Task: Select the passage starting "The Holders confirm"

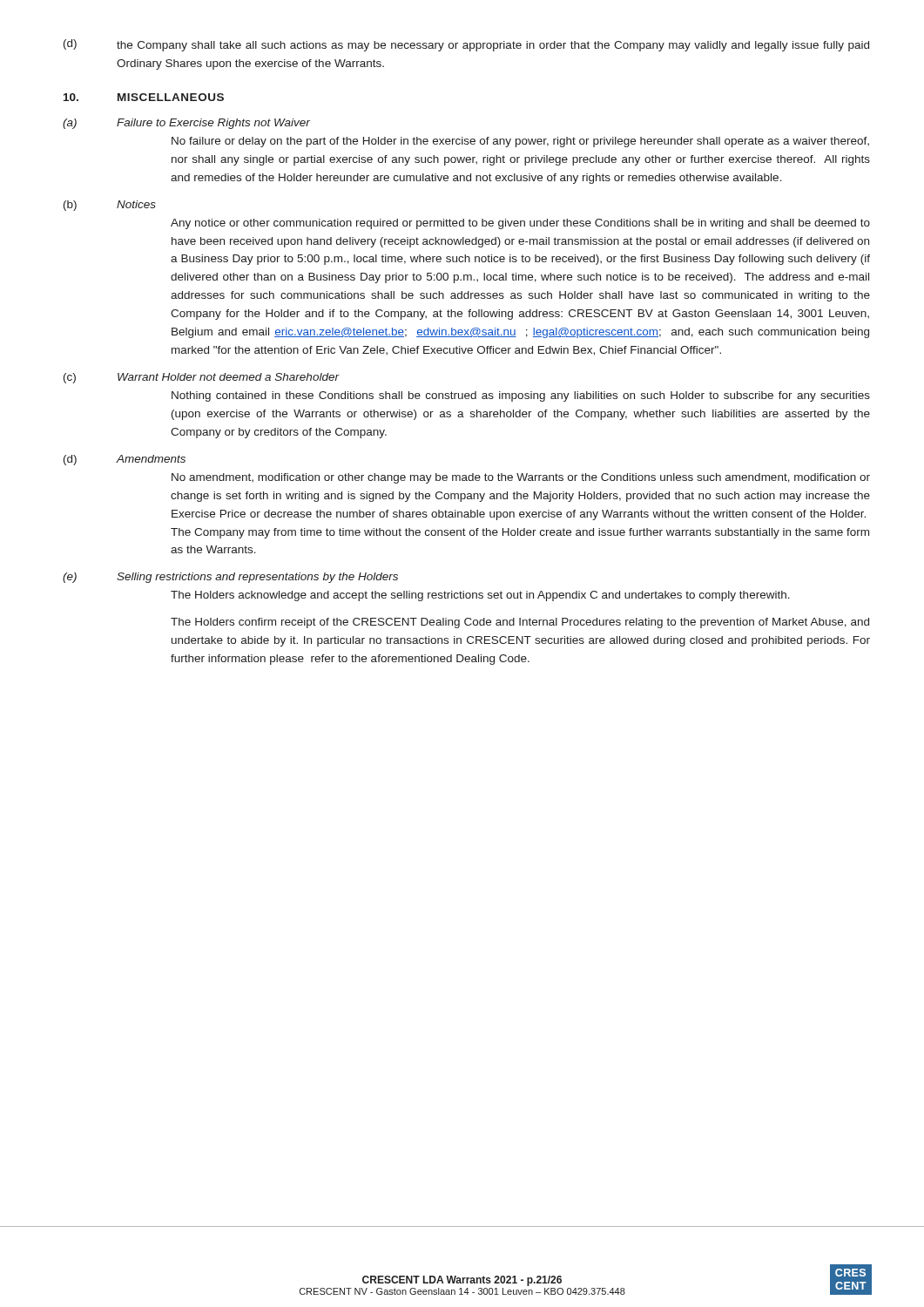Action: [x=520, y=640]
